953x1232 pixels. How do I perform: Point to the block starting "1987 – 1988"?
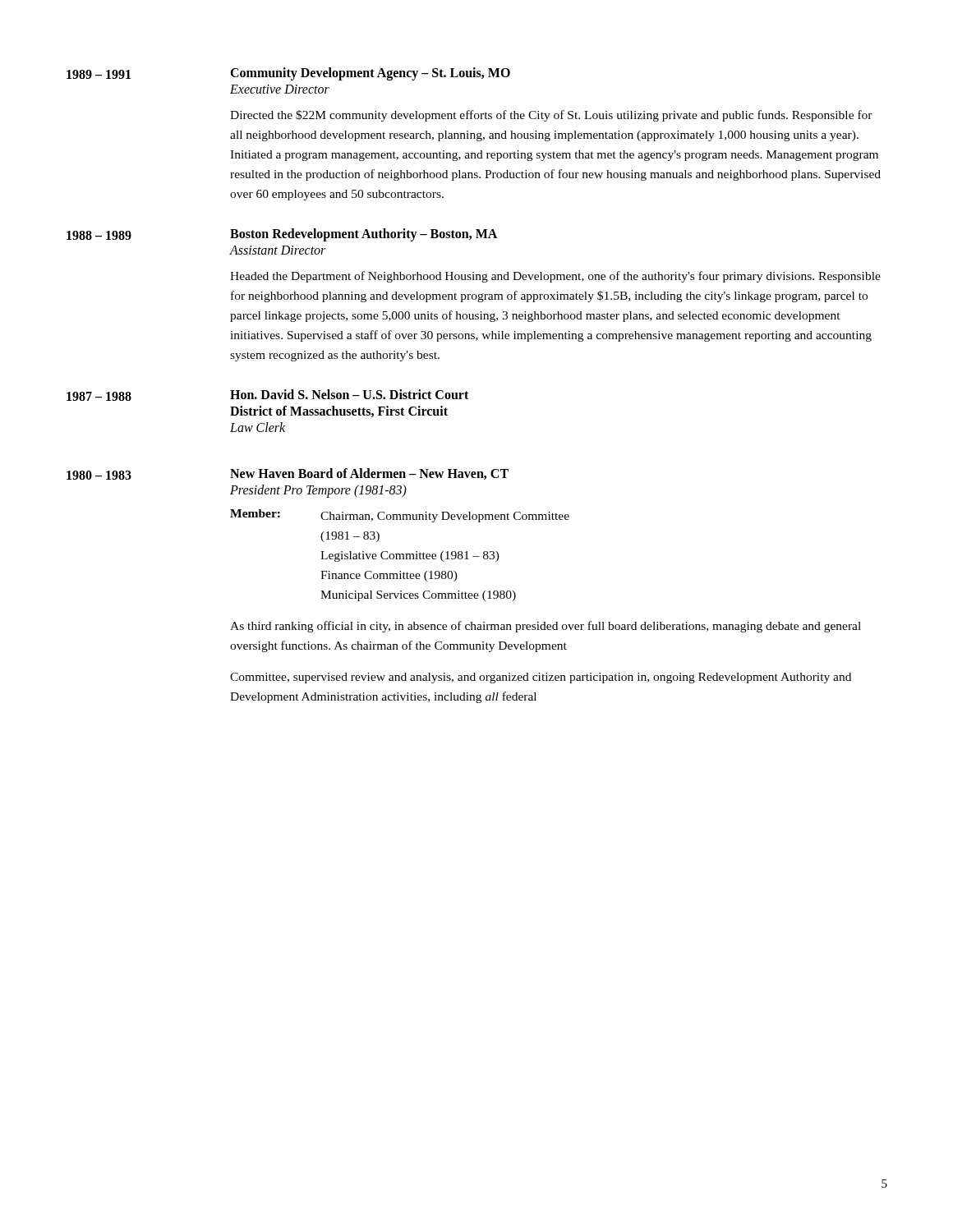coord(99,396)
